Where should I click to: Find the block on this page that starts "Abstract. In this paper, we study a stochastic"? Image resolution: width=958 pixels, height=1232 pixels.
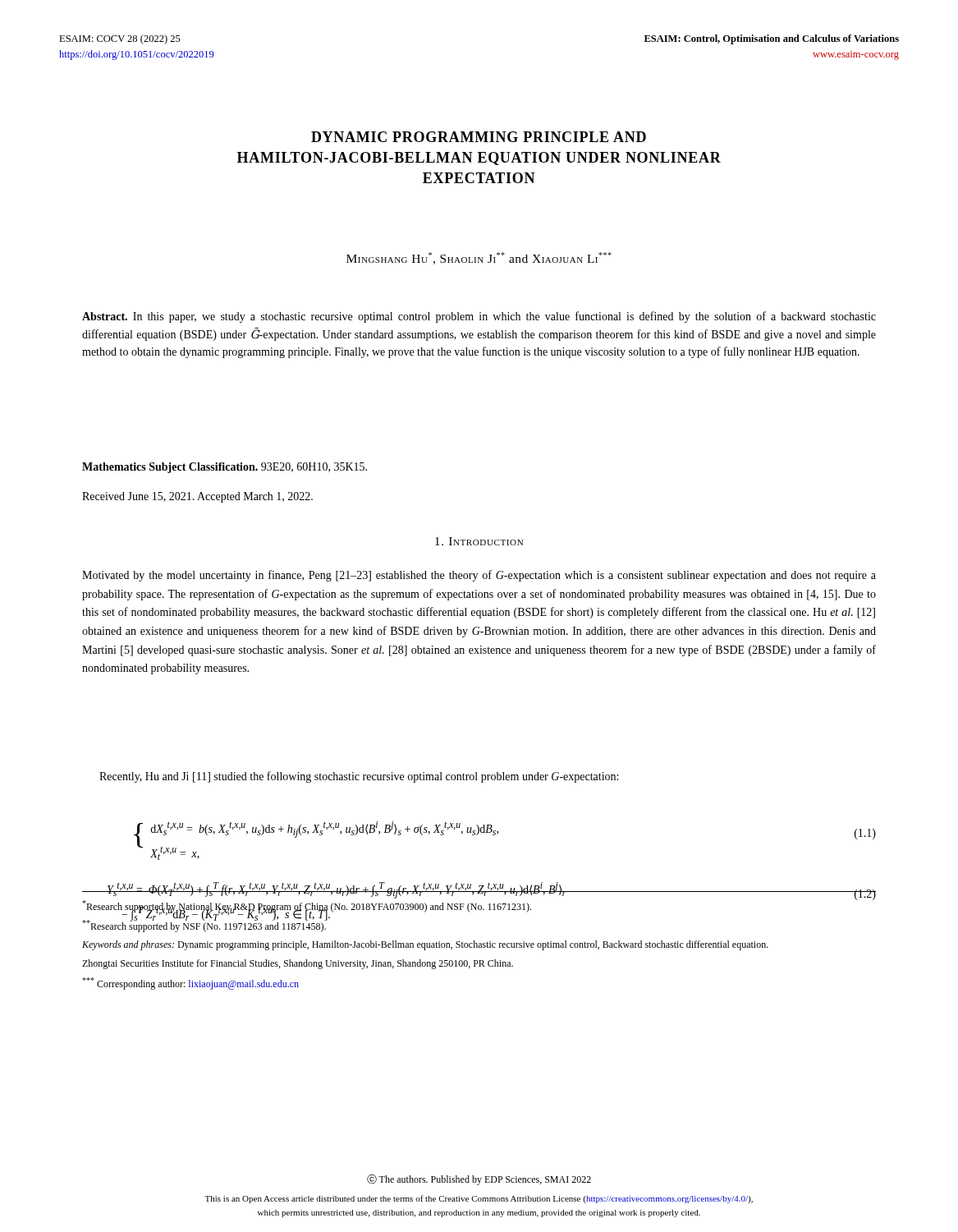479,334
